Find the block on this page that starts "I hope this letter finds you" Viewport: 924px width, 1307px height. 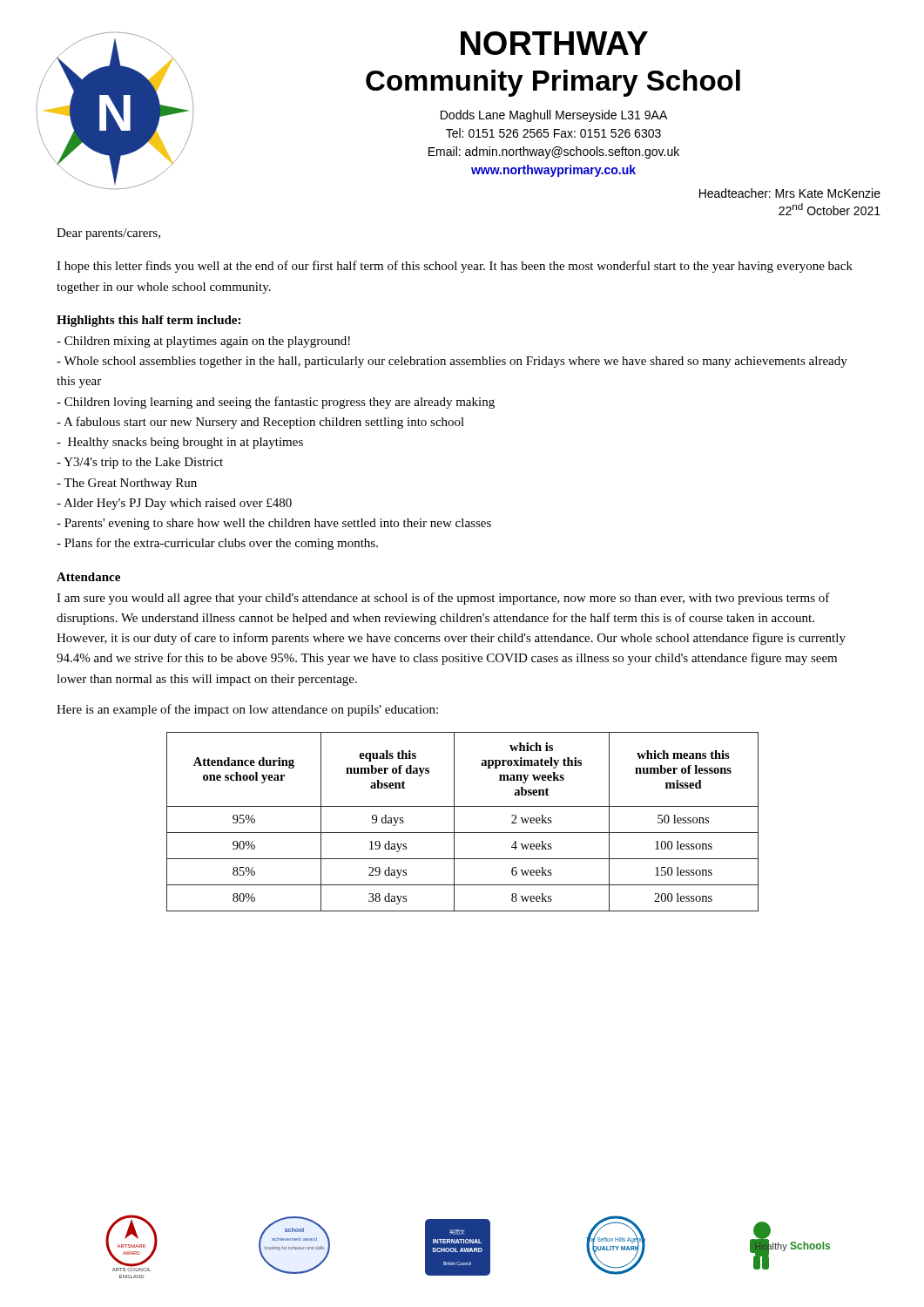click(x=455, y=276)
